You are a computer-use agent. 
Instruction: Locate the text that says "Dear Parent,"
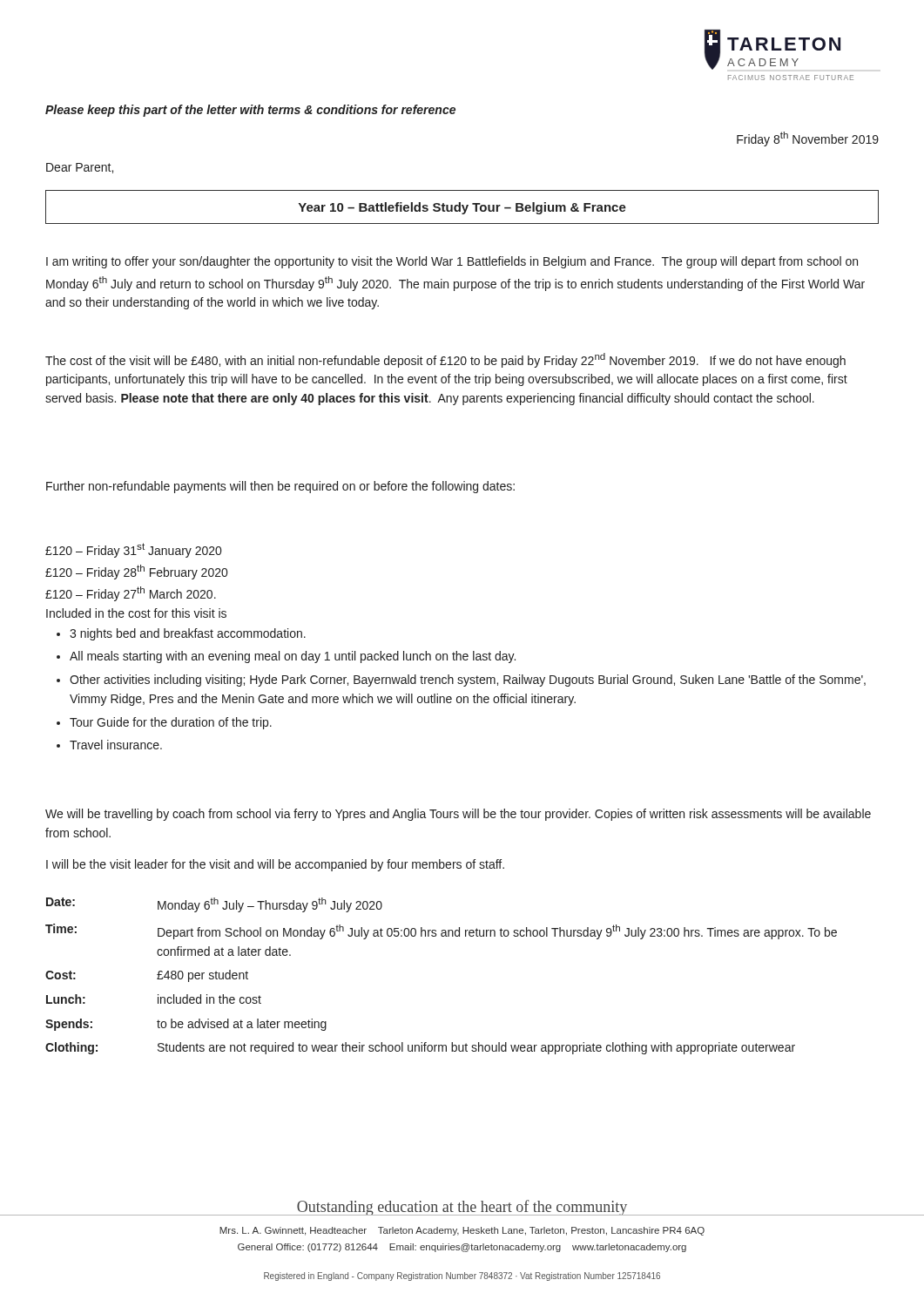click(80, 167)
